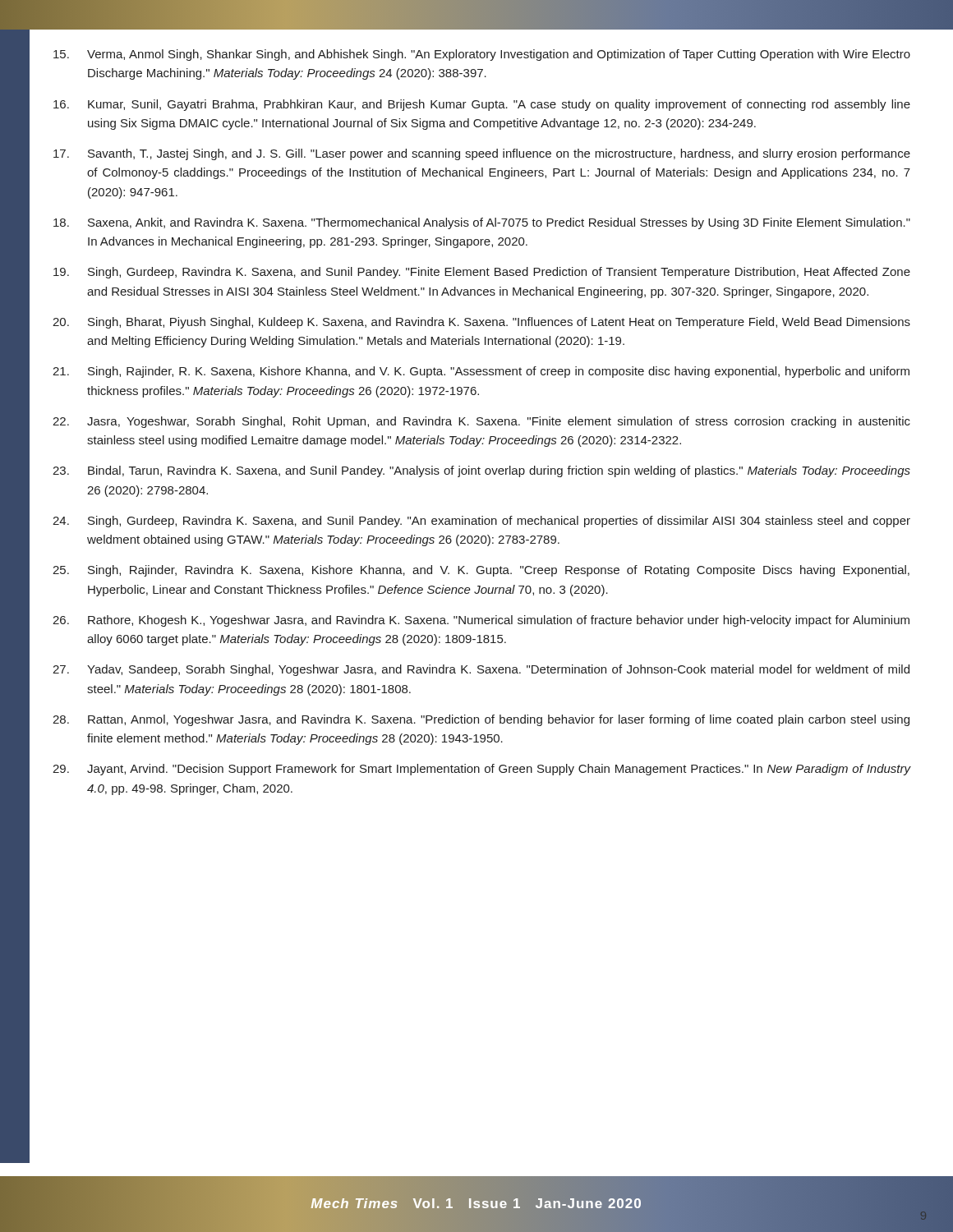Select the list item containing "21. Singh, Rajinder,"
Screen dimensions: 1232x953
(x=481, y=381)
